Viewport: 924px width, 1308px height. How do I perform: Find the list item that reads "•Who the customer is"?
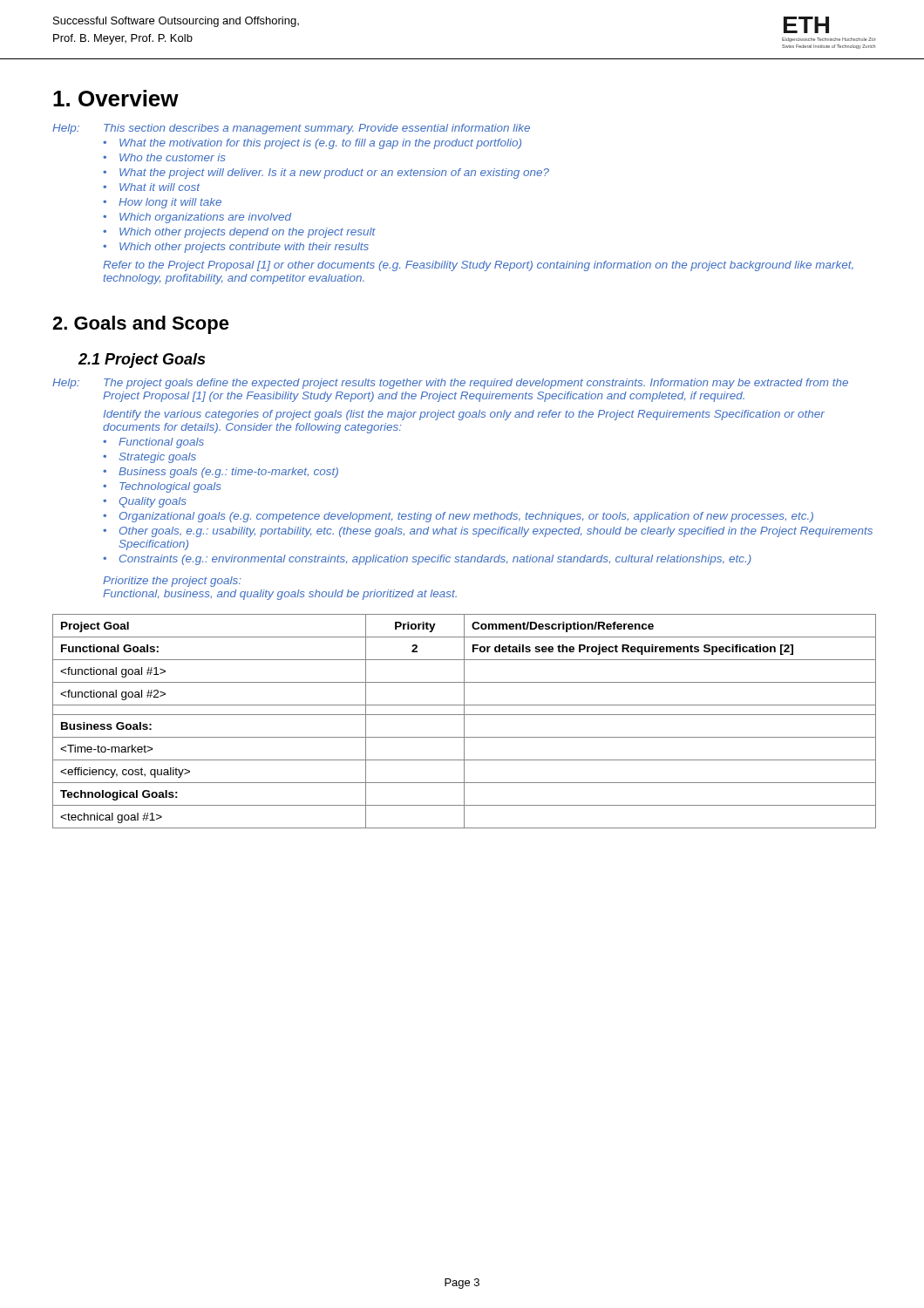tap(164, 157)
